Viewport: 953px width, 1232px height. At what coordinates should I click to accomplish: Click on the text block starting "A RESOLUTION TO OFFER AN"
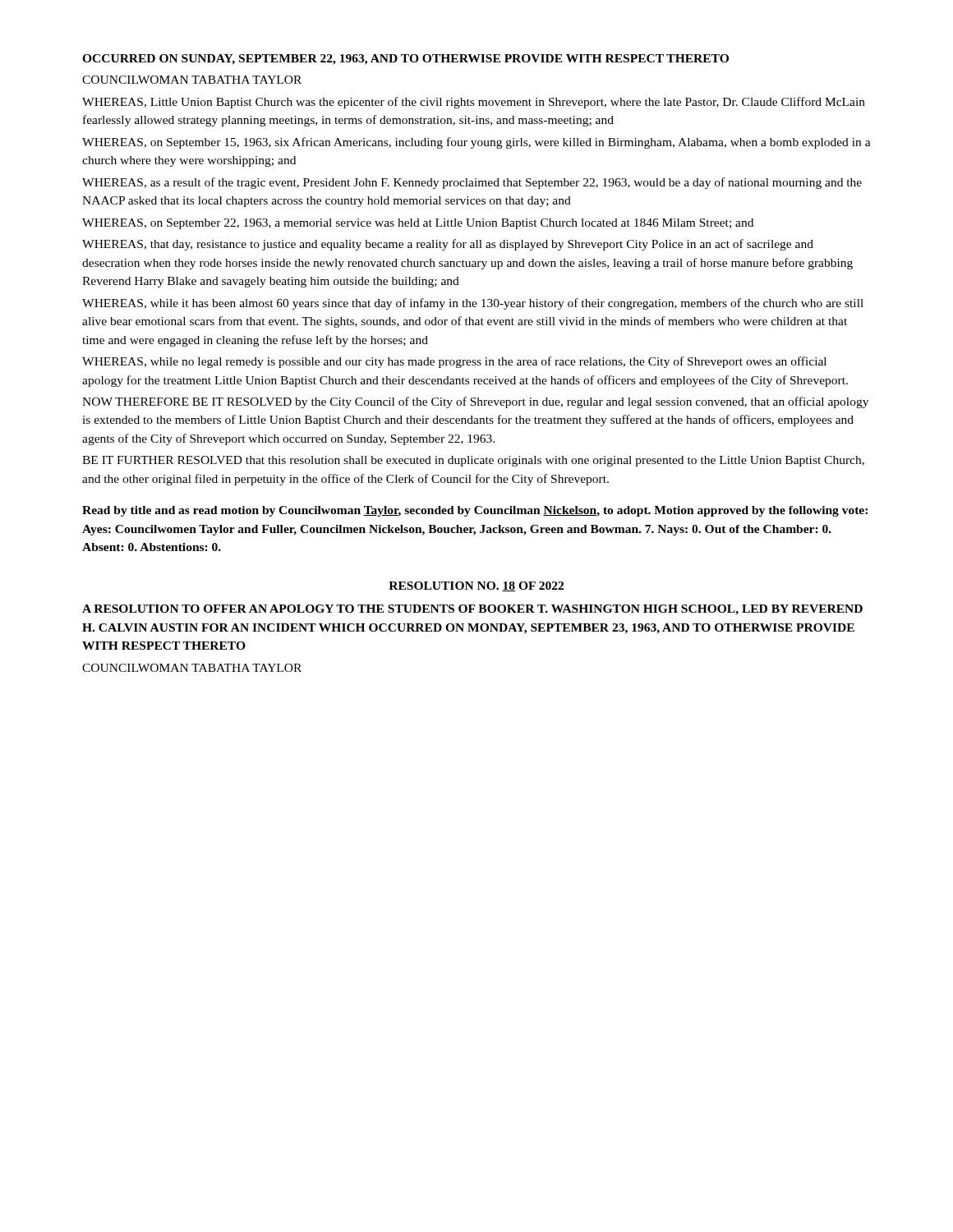(476, 627)
